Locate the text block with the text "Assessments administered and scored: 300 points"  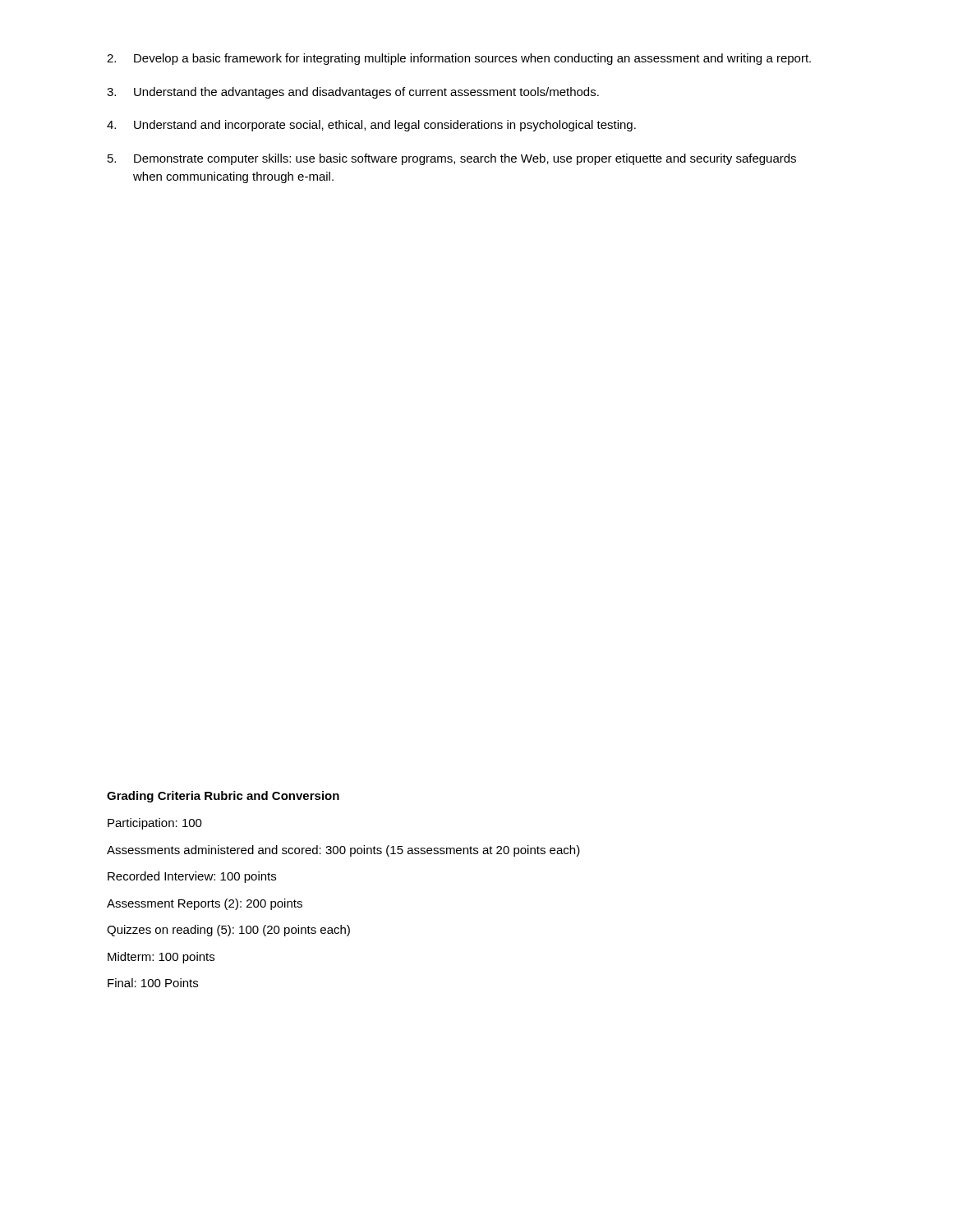[343, 849]
